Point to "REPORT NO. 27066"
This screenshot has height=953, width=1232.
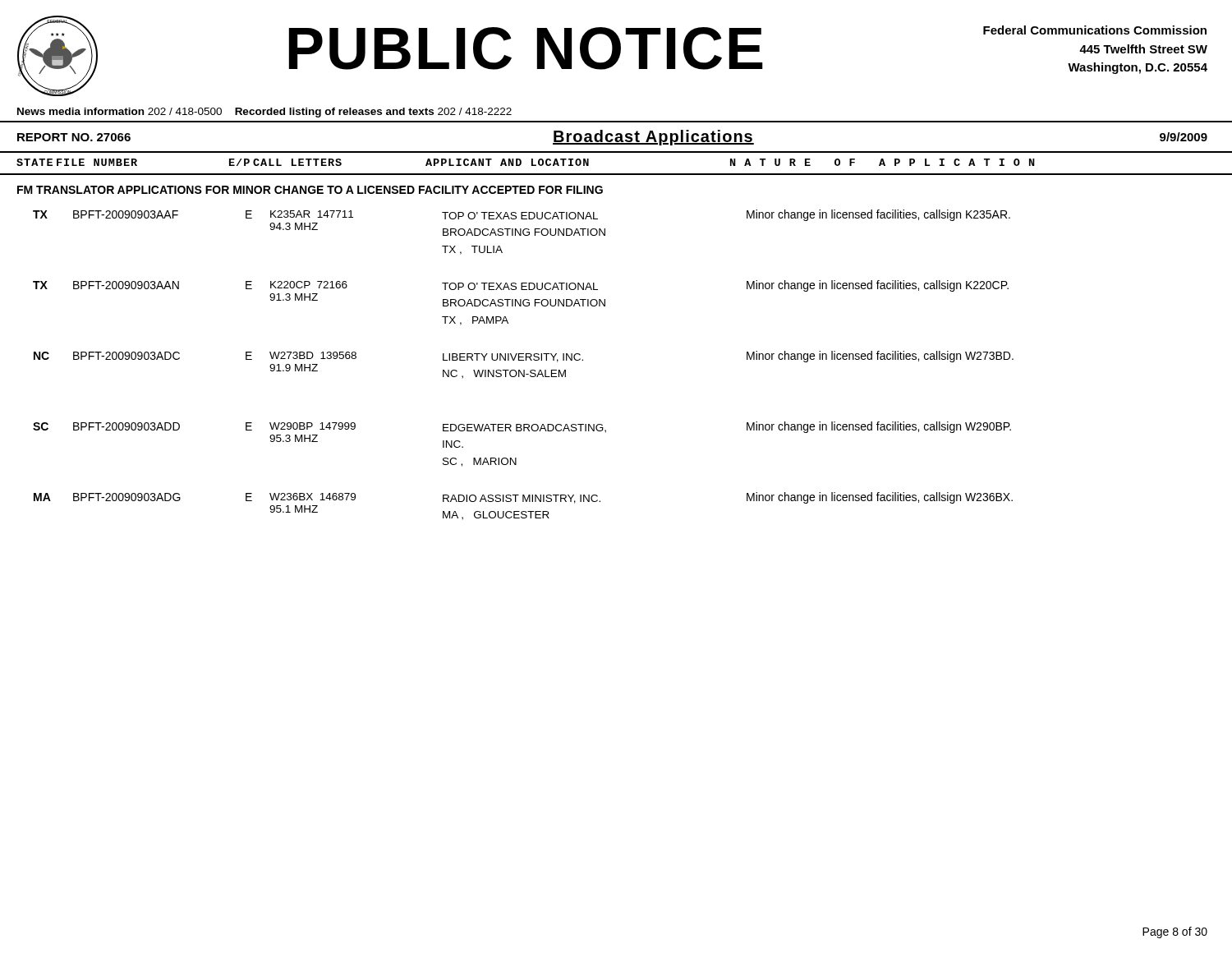click(74, 137)
